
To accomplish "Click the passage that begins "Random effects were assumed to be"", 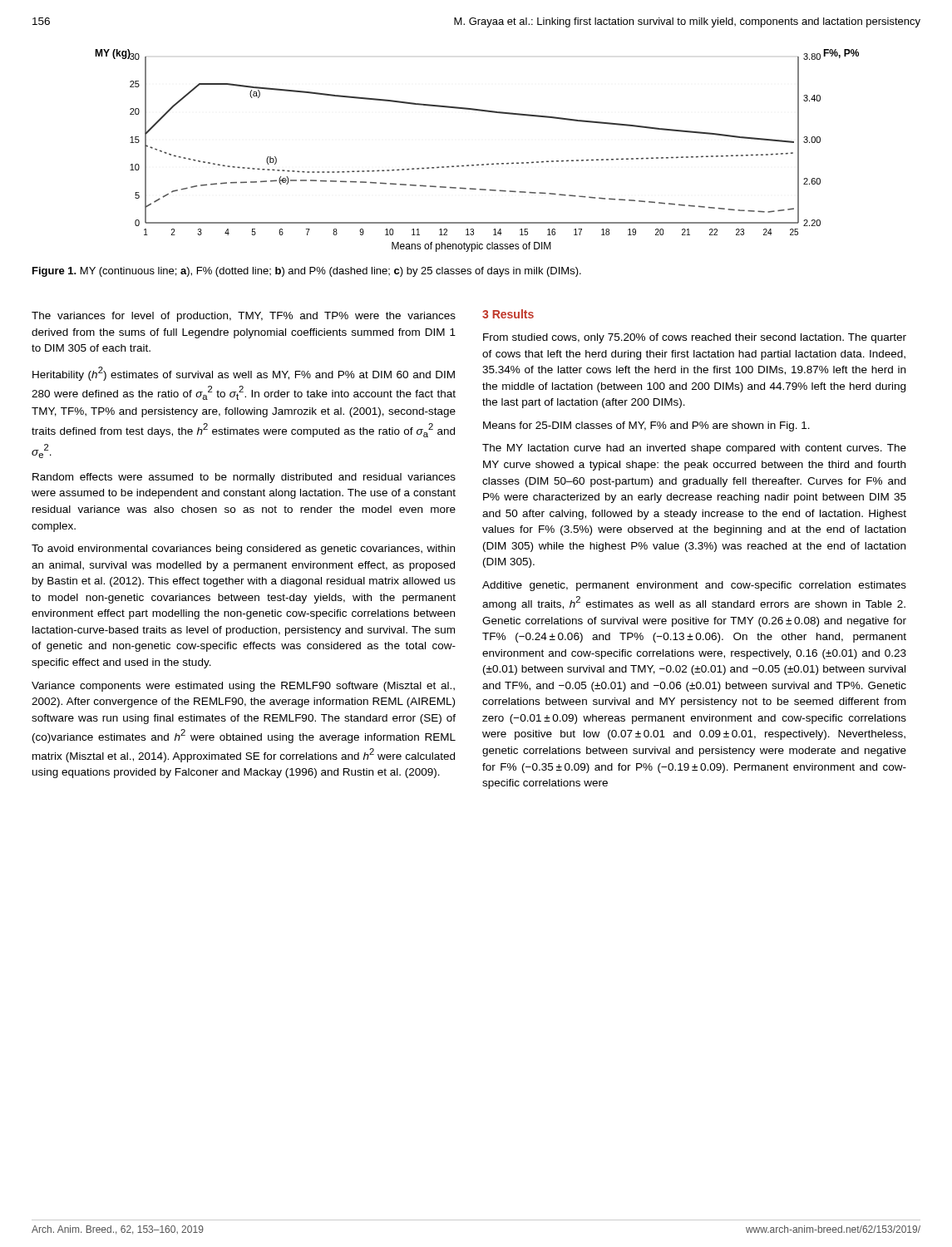I will (x=244, y=501).
